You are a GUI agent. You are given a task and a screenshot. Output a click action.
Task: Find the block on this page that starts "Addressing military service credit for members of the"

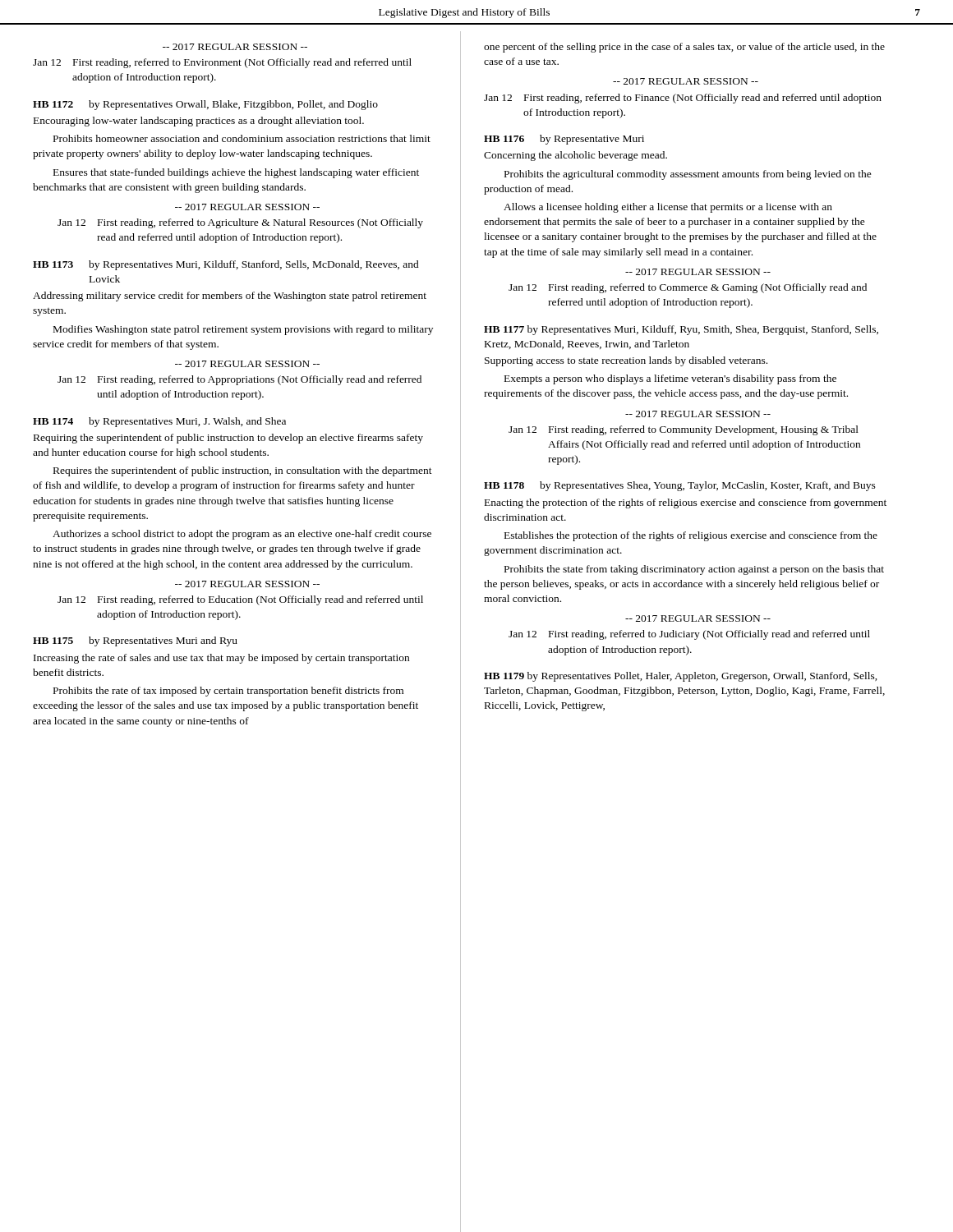[235, 320]
